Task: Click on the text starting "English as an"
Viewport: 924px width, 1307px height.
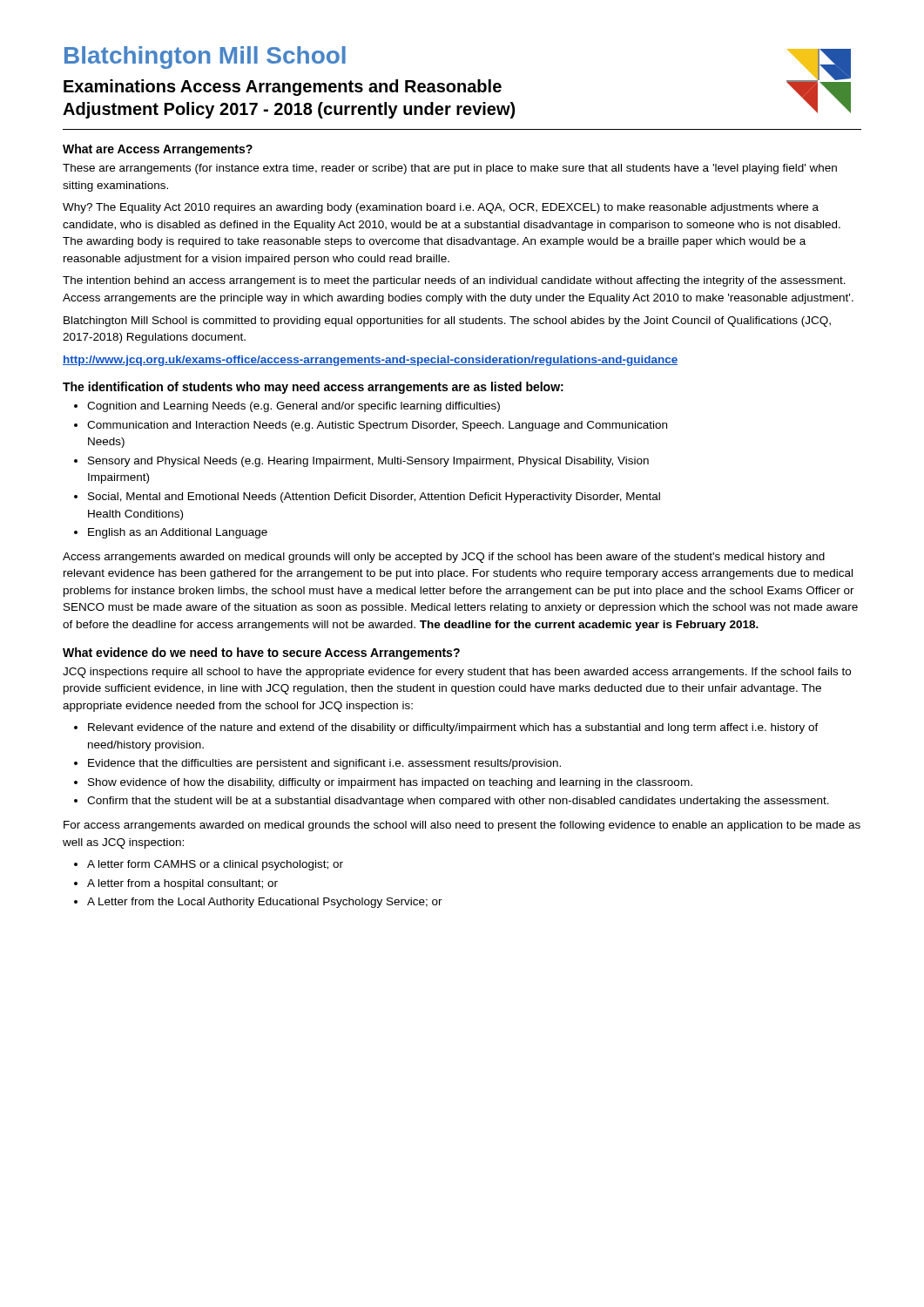Action: tap(177, 532)
